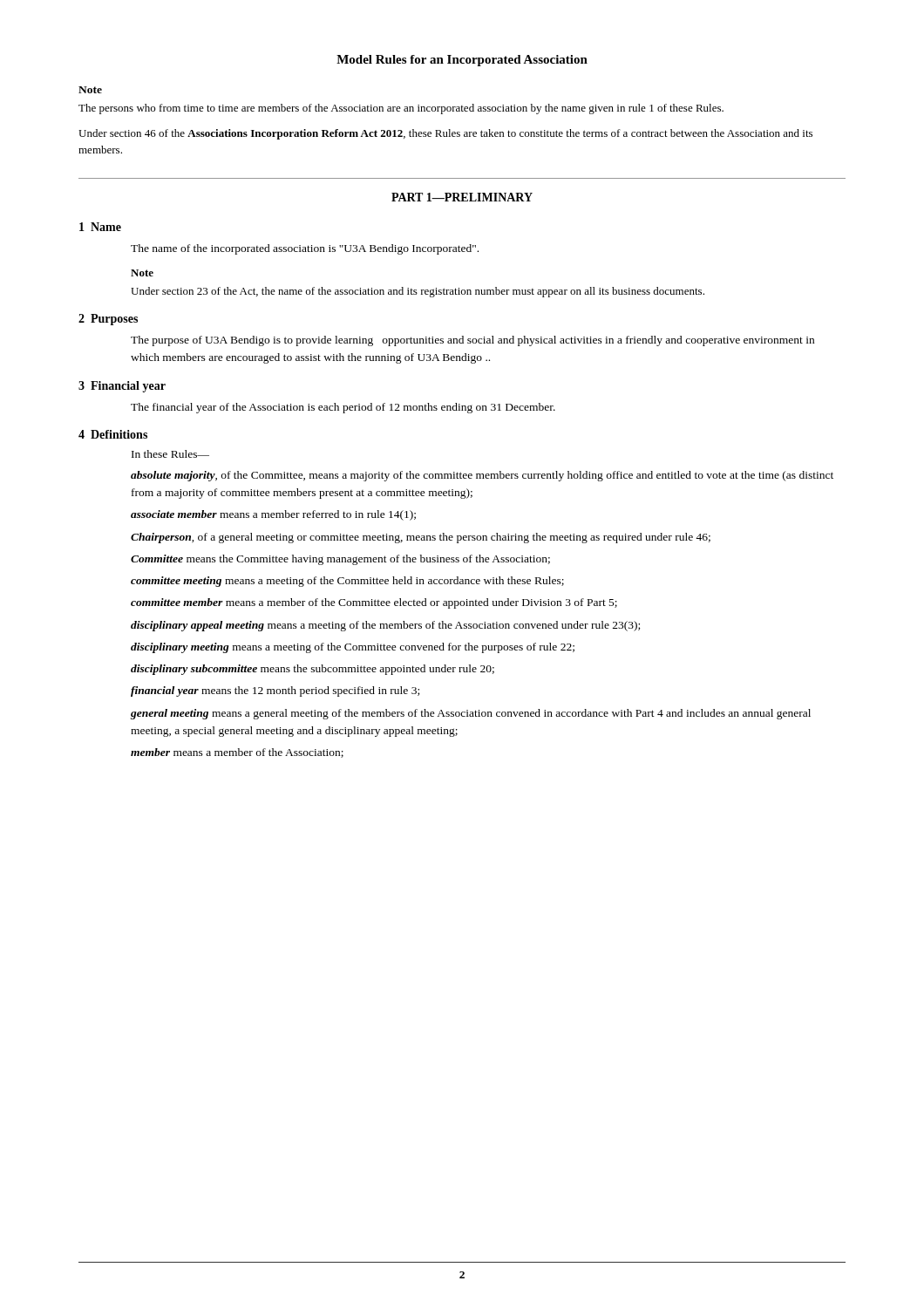
Task: Navigate to the region starting "The financial year"
Action: (343, 407)
